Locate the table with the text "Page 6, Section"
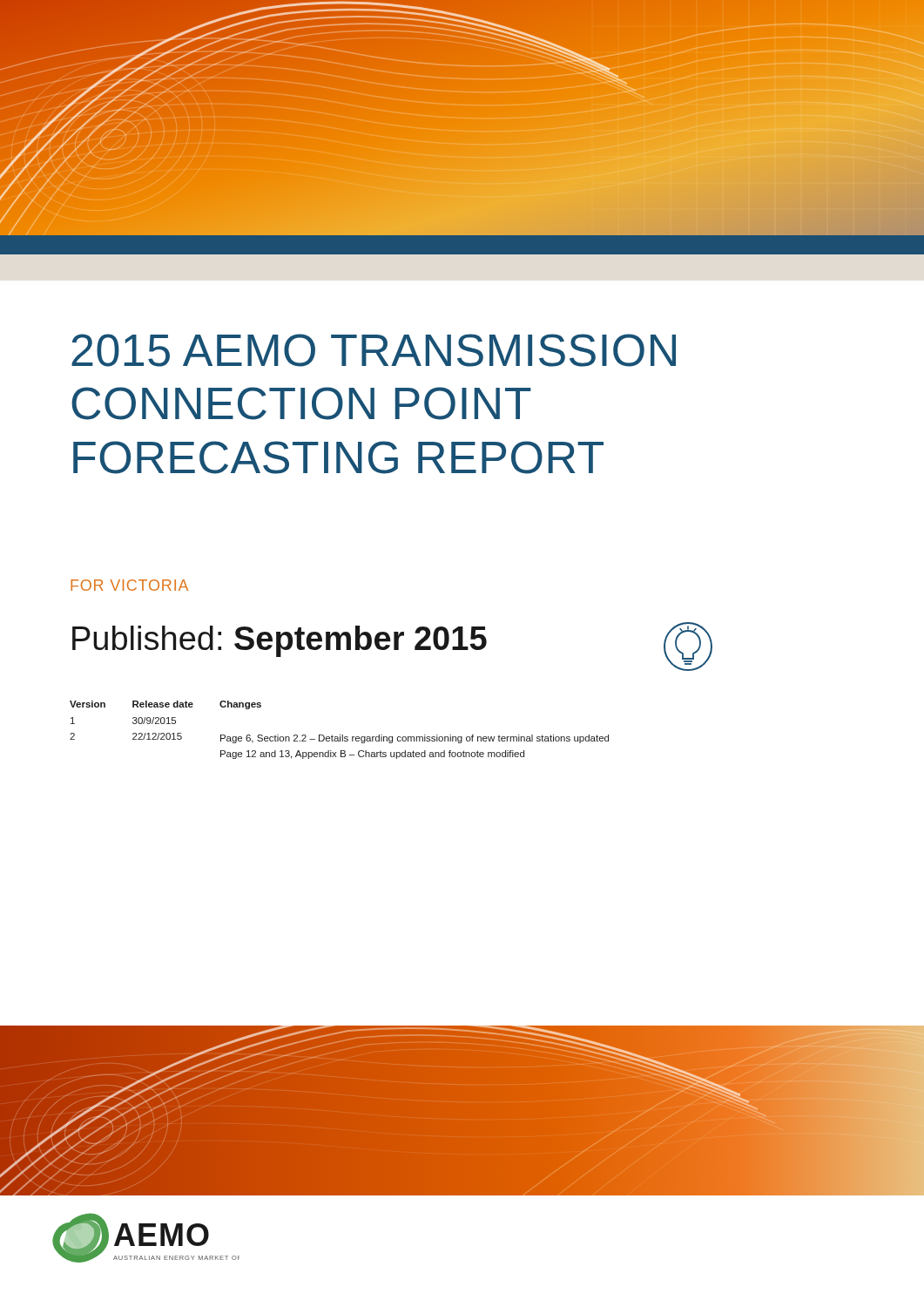 coord(396,731)
